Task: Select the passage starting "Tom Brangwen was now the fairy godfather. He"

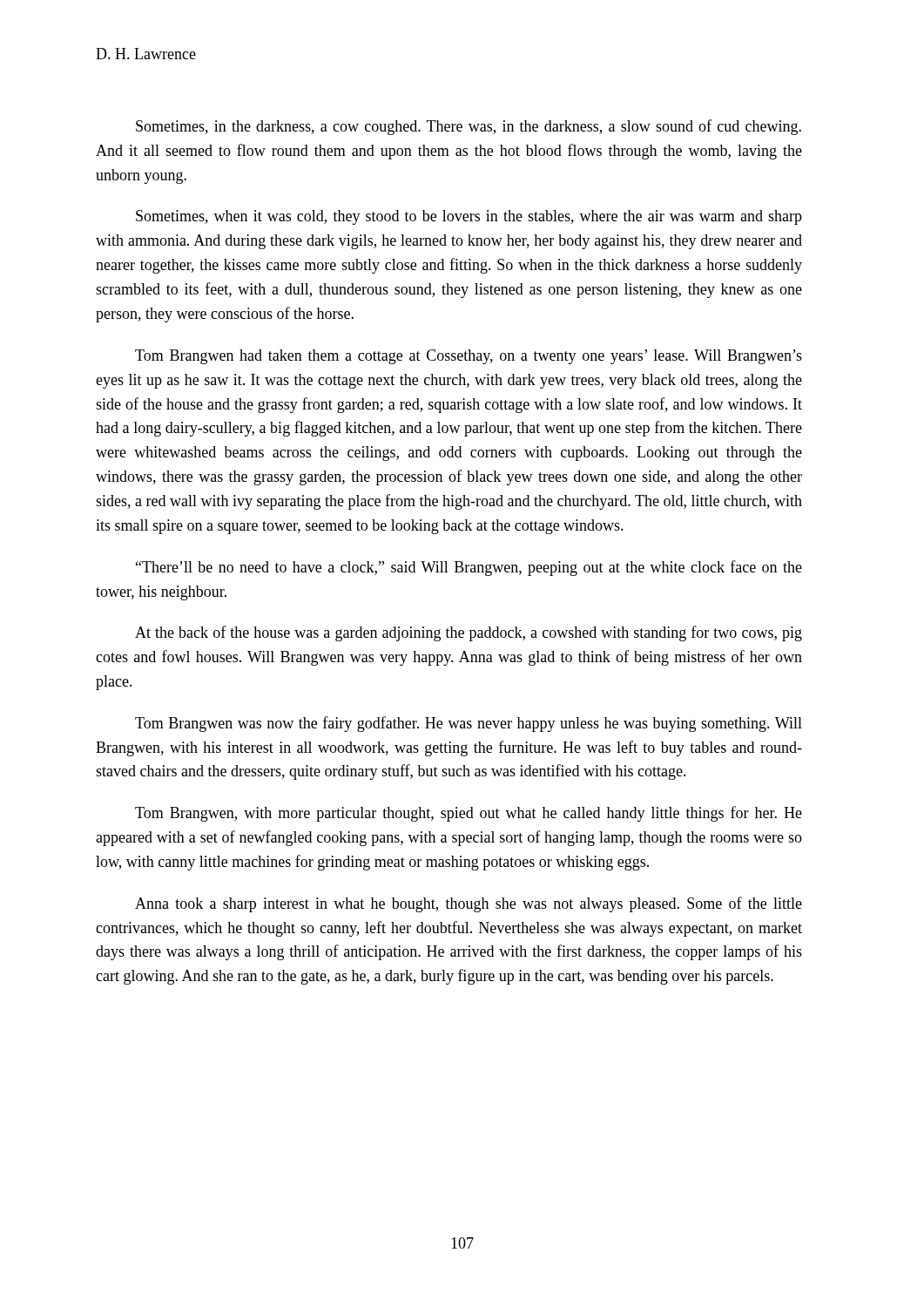Action: pyautogui.click(x=449, y=747)
